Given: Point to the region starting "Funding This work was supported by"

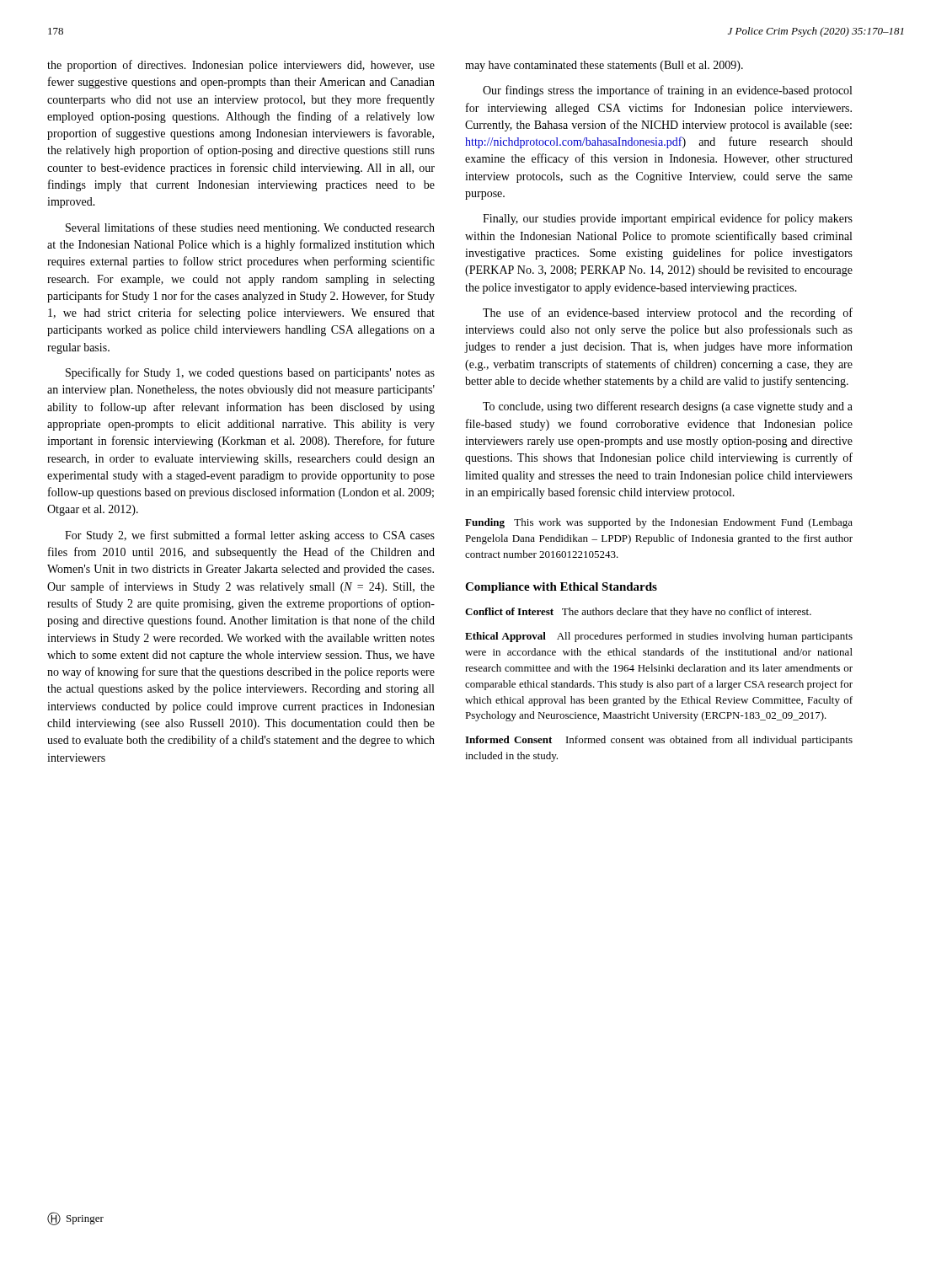Looking at the screenshot, I should click(x=659, y=539).
